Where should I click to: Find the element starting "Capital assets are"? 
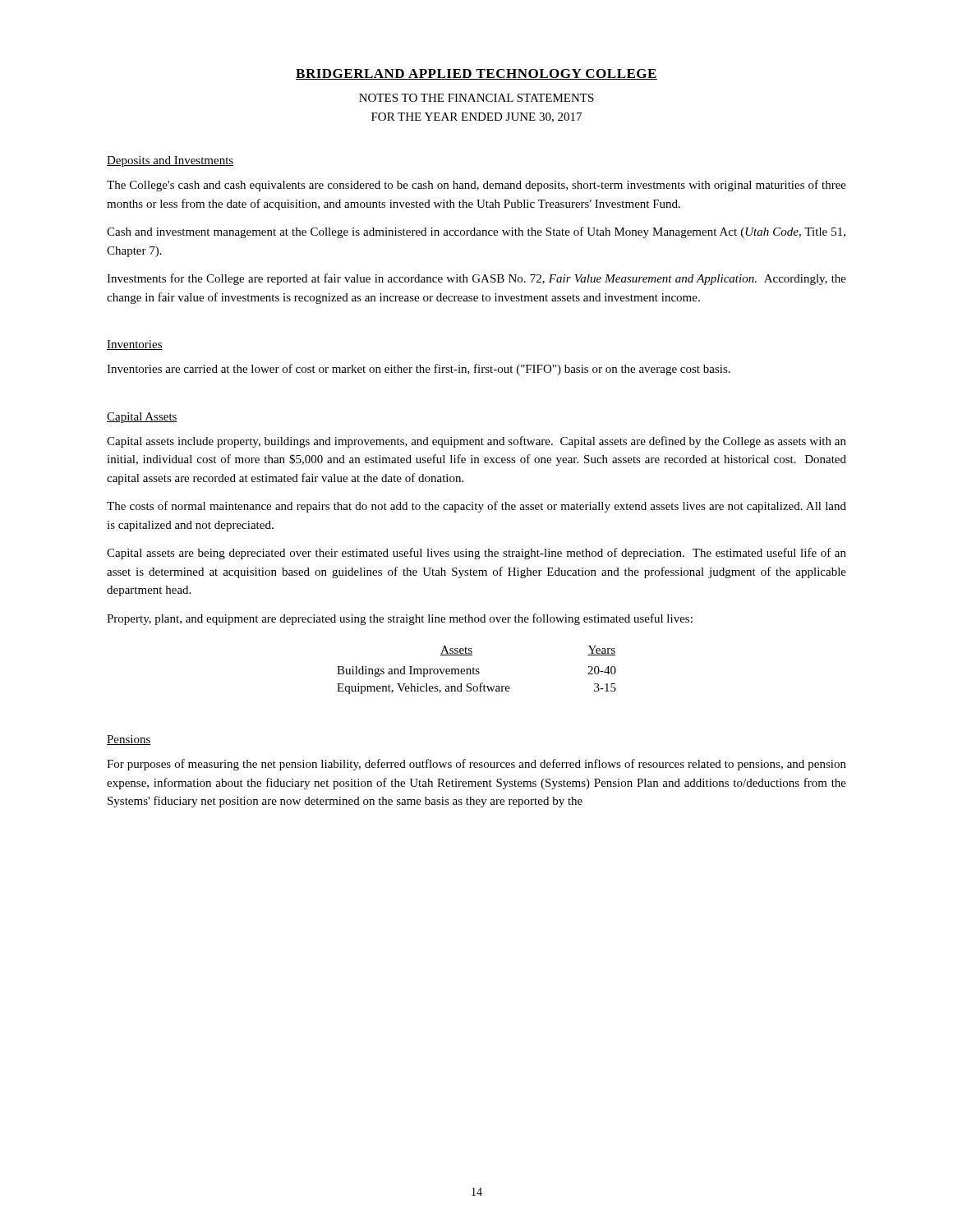(476, 571)
